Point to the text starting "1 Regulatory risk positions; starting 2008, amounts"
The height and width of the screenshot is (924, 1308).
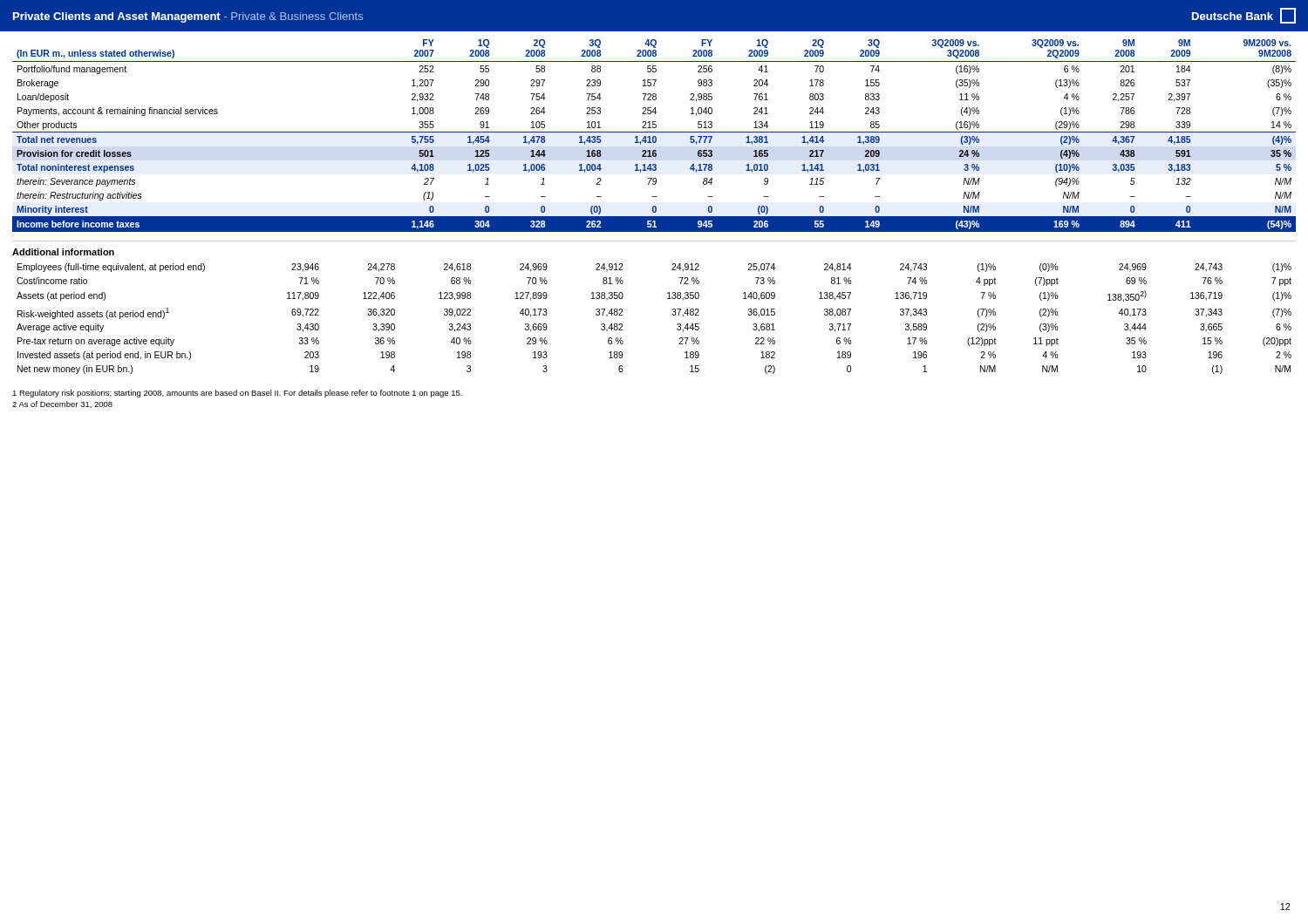click(237, 393)
